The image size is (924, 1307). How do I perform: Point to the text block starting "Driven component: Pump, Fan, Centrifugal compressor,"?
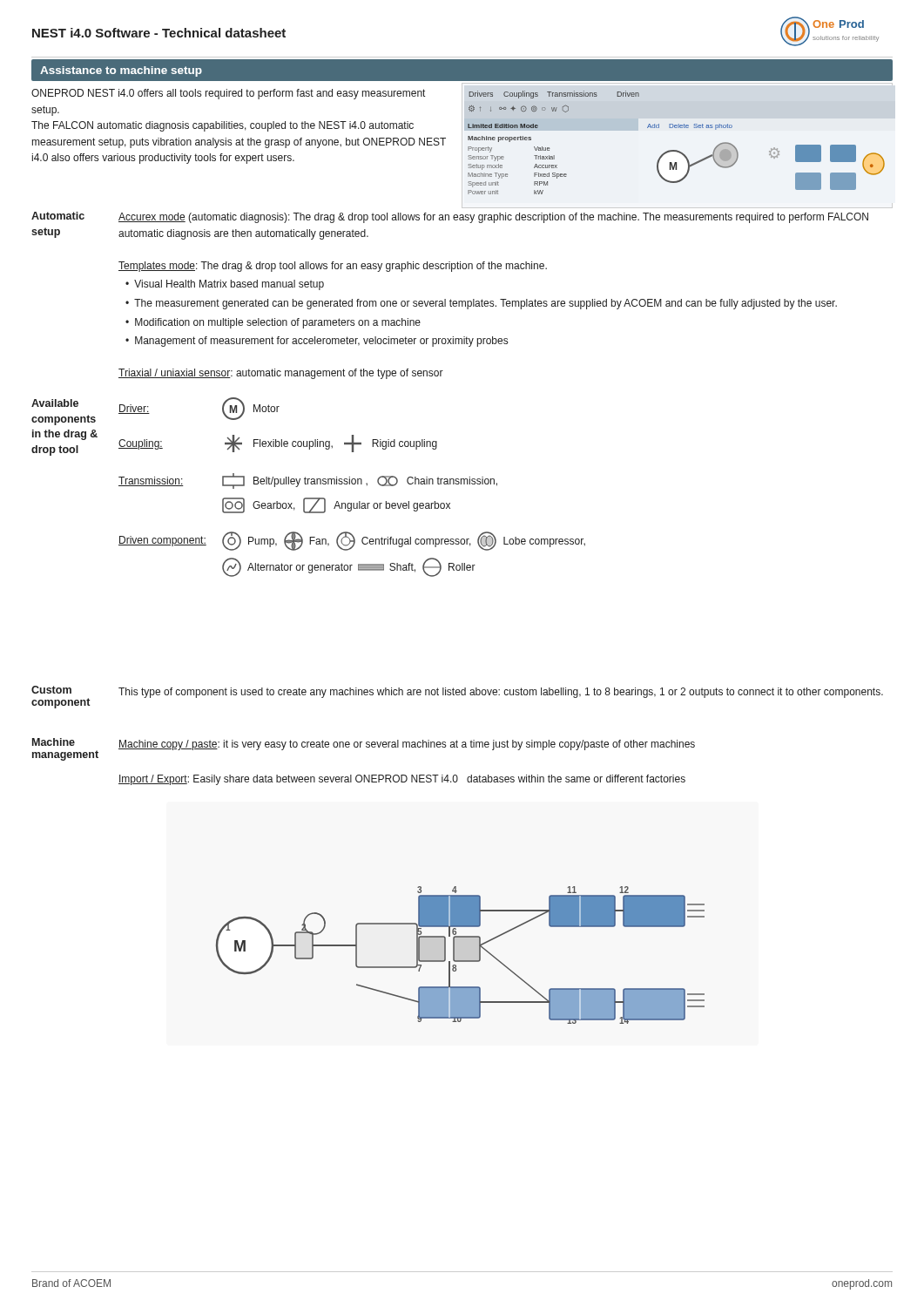coord(352,554)
